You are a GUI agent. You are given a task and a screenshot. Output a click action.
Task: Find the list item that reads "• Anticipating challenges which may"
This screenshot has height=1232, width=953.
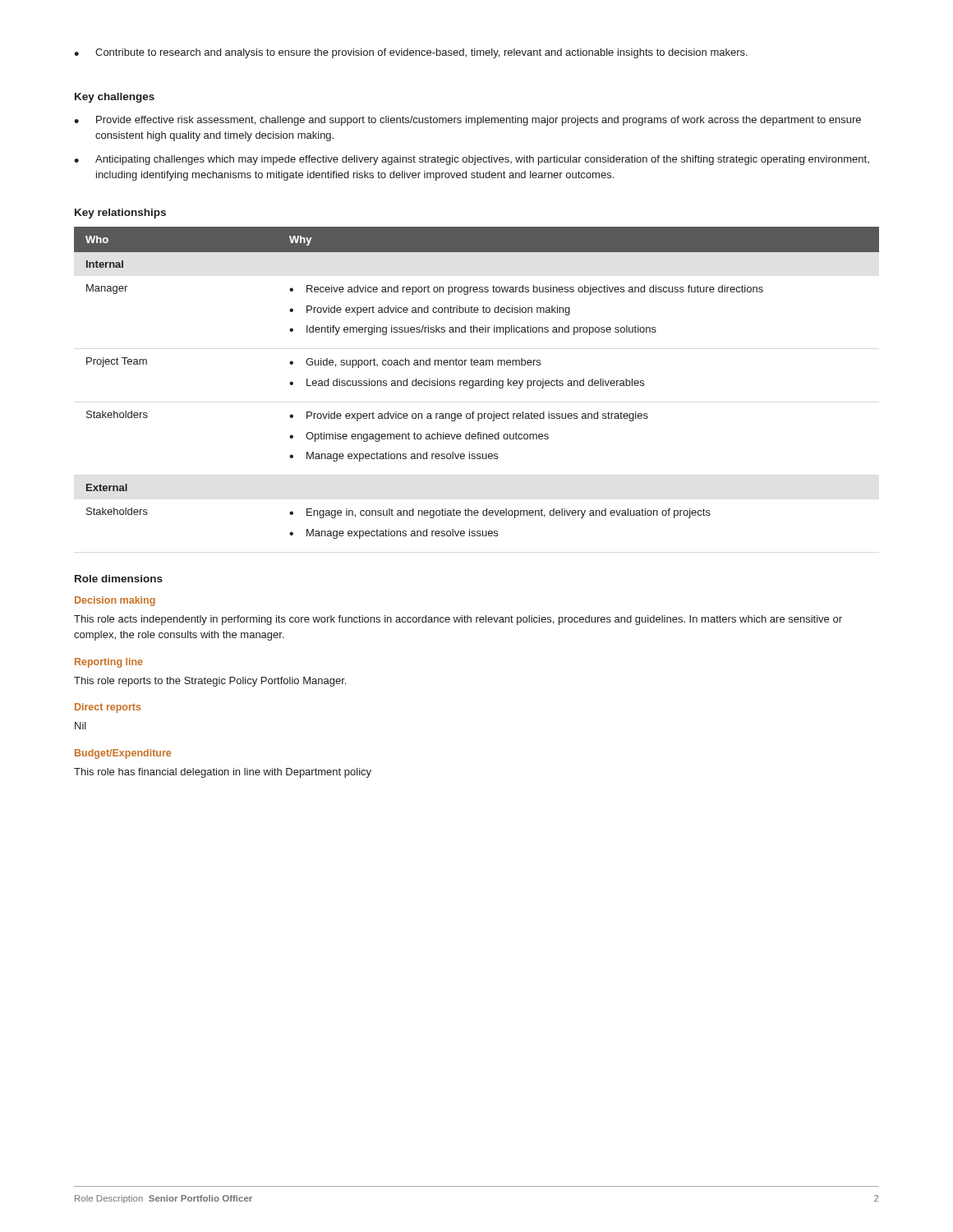476,167
